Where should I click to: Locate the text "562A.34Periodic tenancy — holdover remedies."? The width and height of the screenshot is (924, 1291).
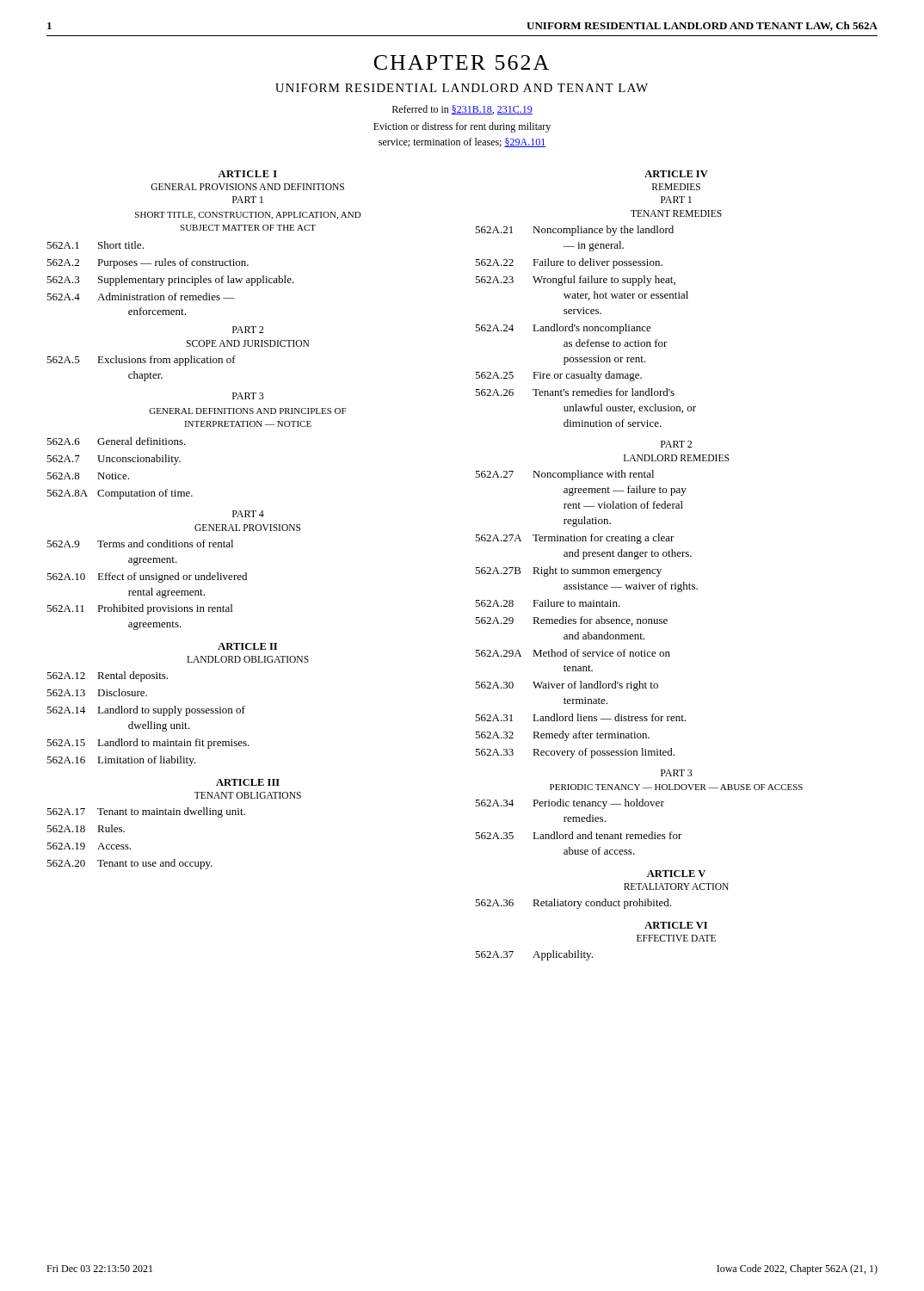(569, 811)
